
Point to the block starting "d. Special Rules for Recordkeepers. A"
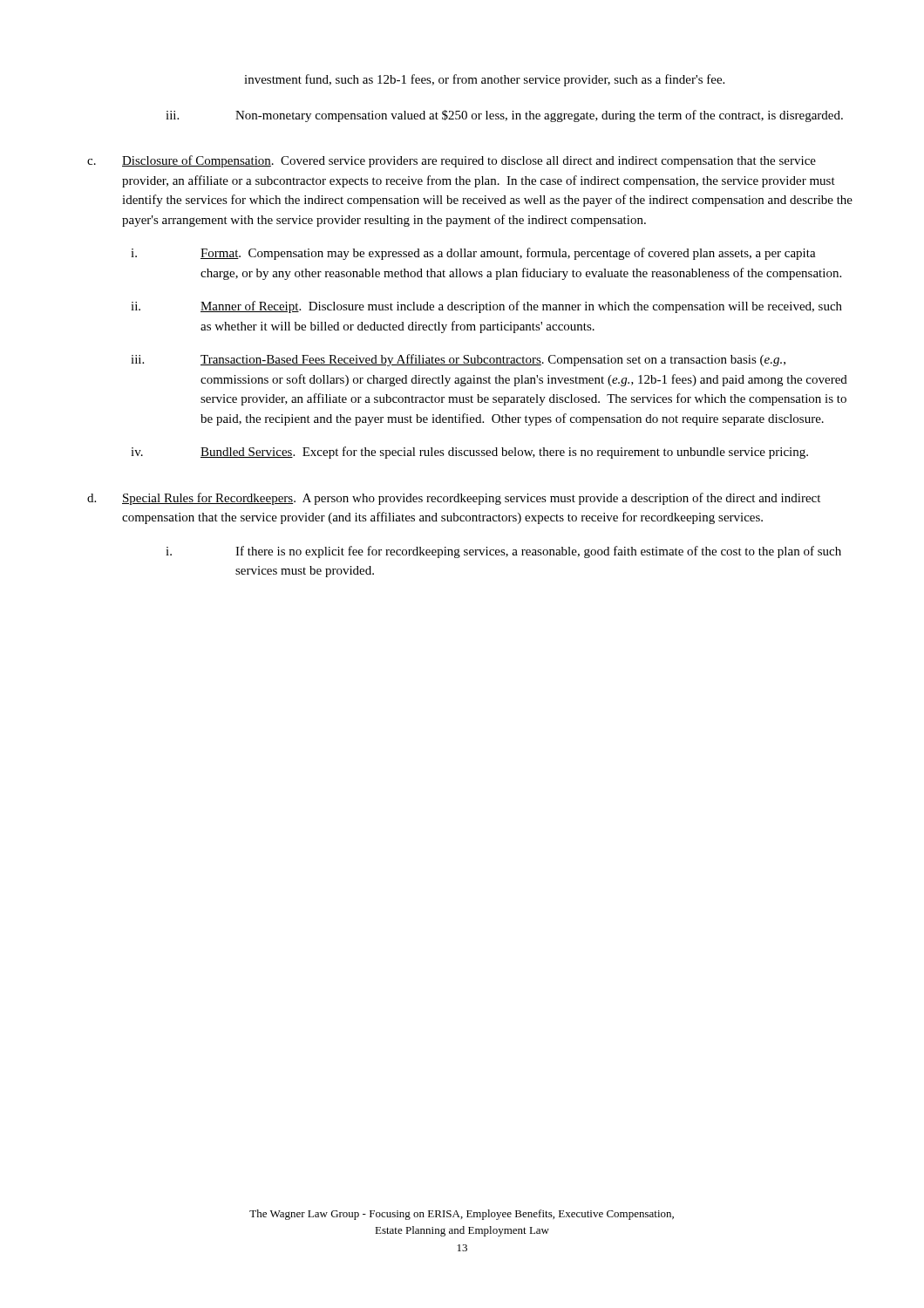point(471,508)
